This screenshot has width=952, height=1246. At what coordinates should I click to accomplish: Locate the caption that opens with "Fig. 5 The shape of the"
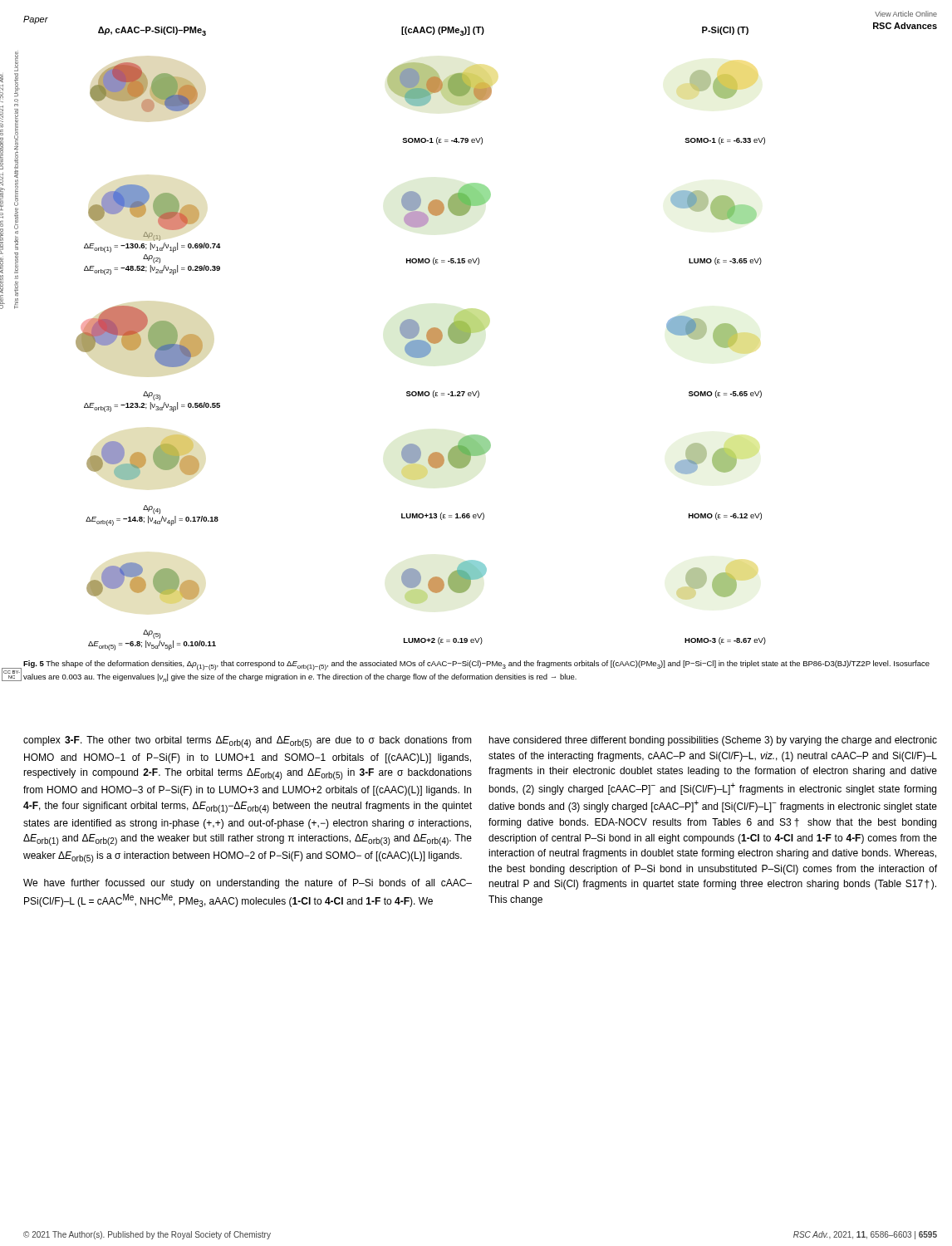coord(476,671)
